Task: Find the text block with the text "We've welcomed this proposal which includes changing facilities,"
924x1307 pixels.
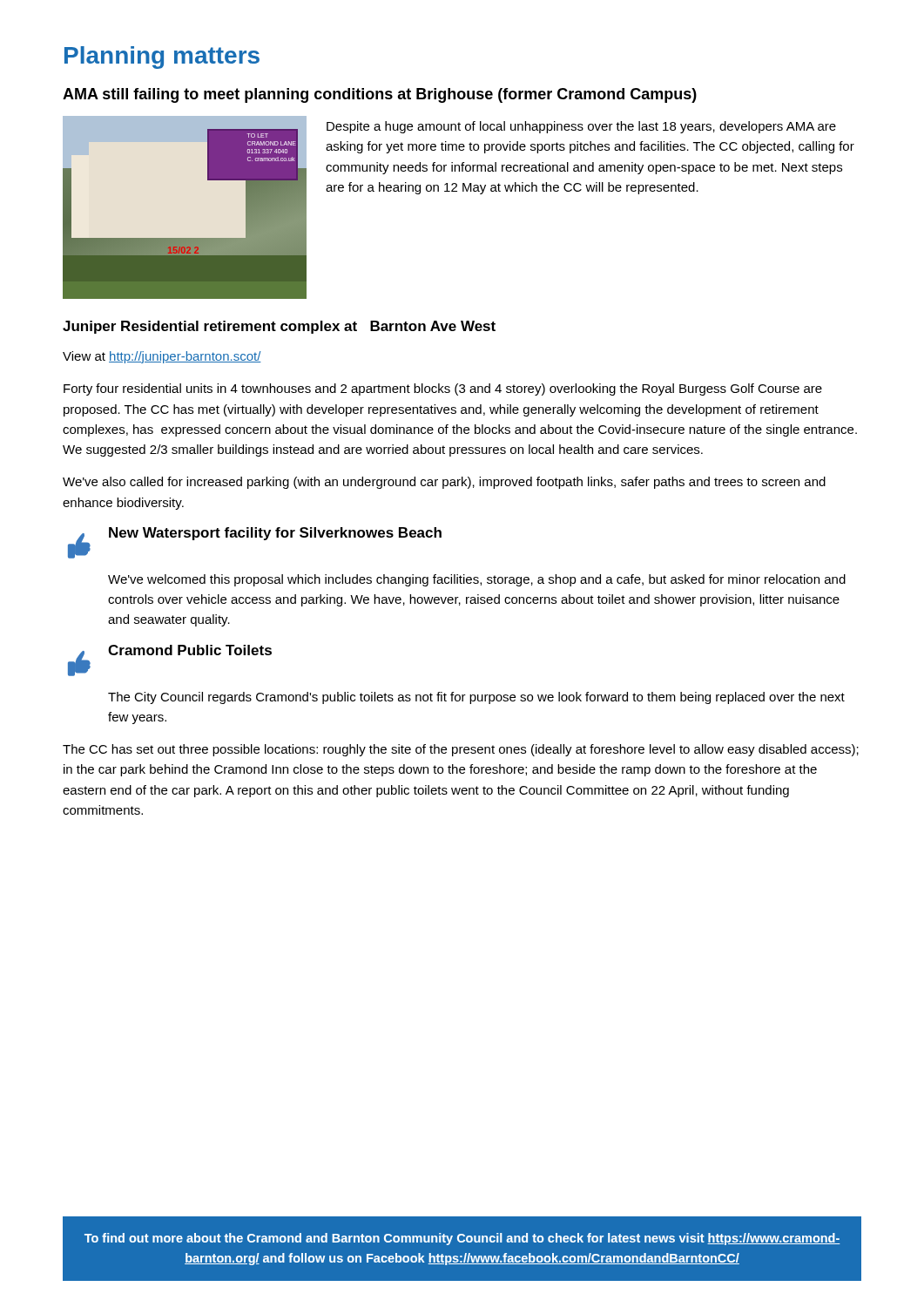Action: 485,599
